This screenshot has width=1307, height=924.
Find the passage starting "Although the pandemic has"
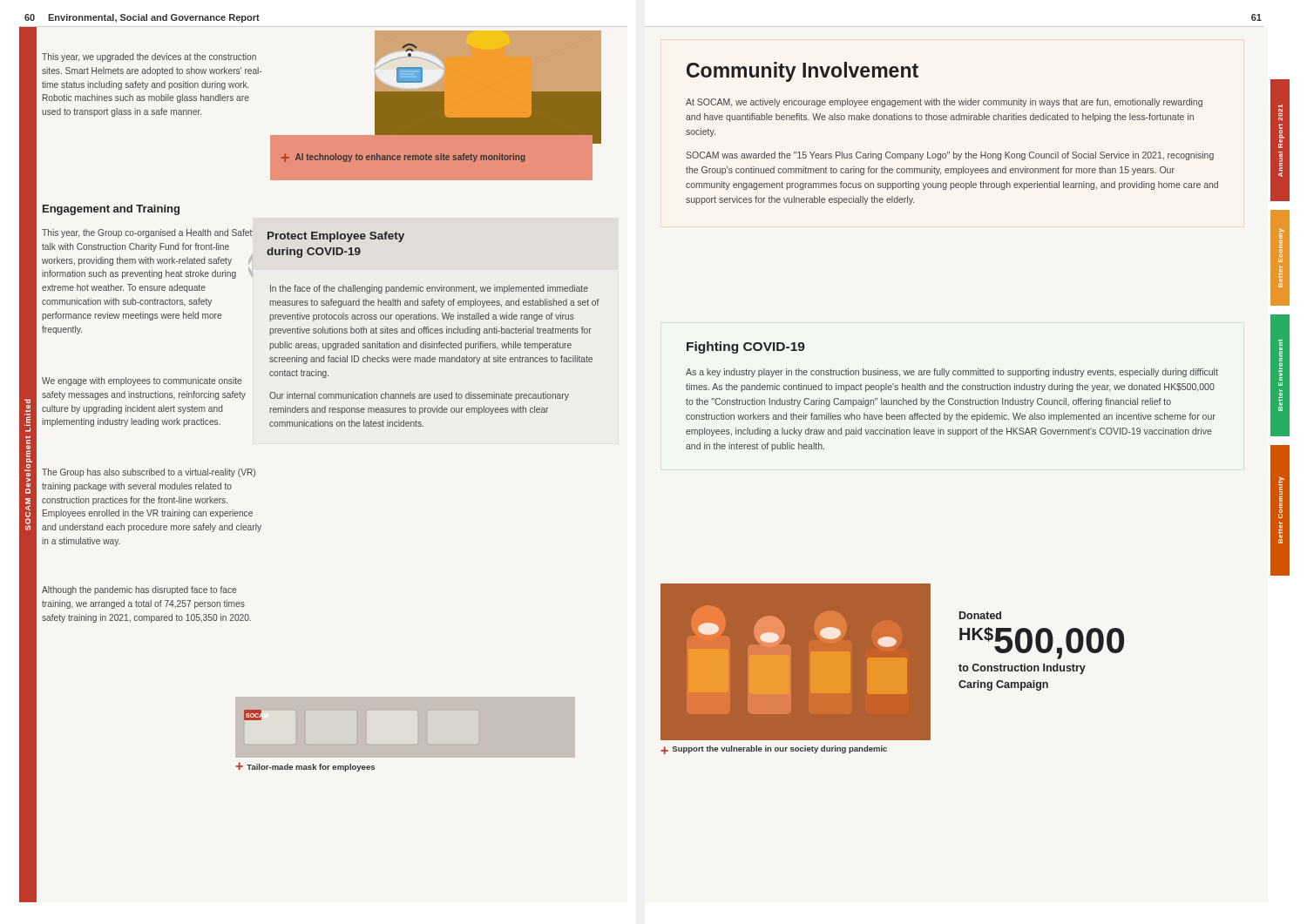tap(147, 604)
